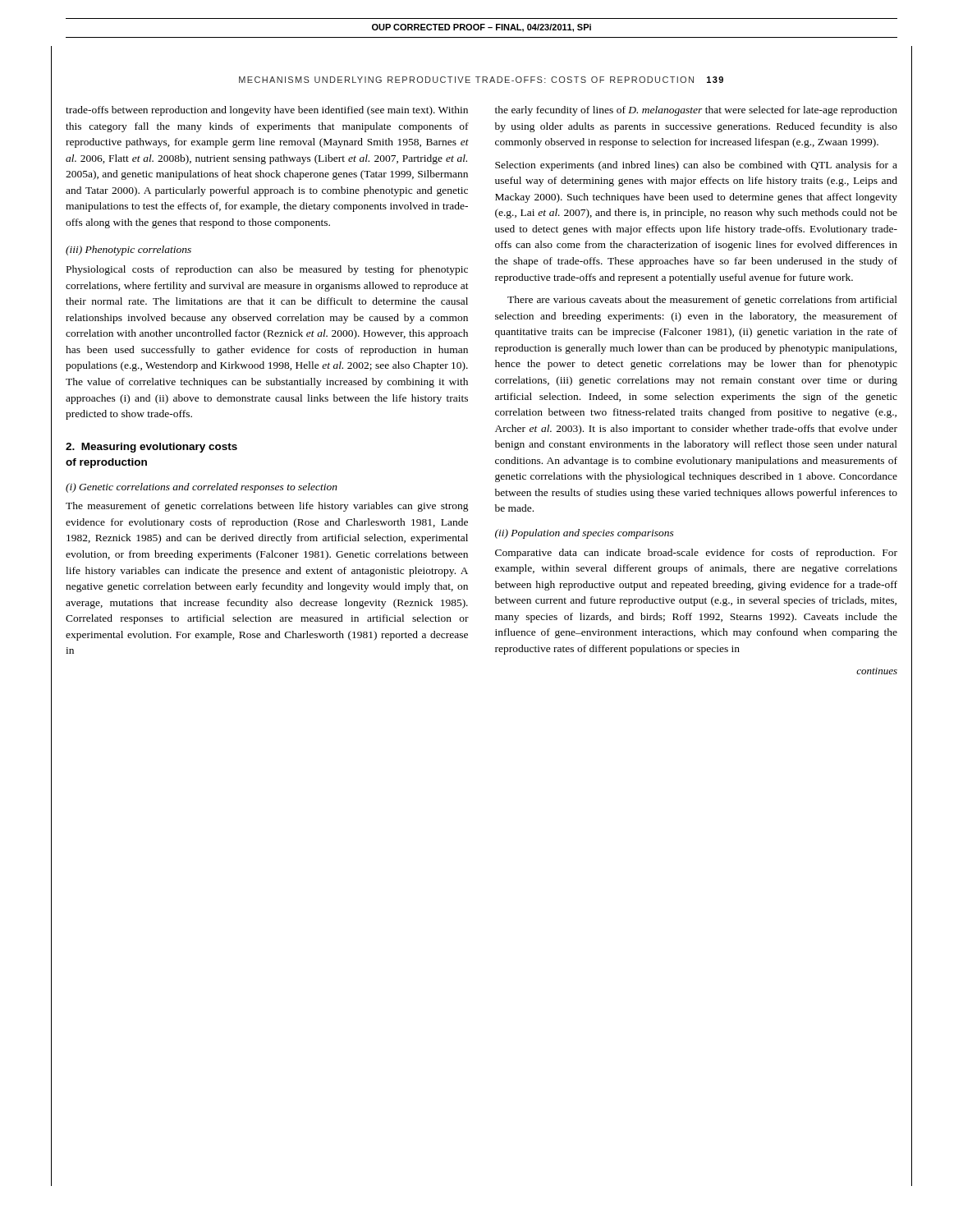Screen dimensions: 1232x963
Task: Select the text block containing "Physiological costs of reproduction can also be measured"
Action: point(267,342)
